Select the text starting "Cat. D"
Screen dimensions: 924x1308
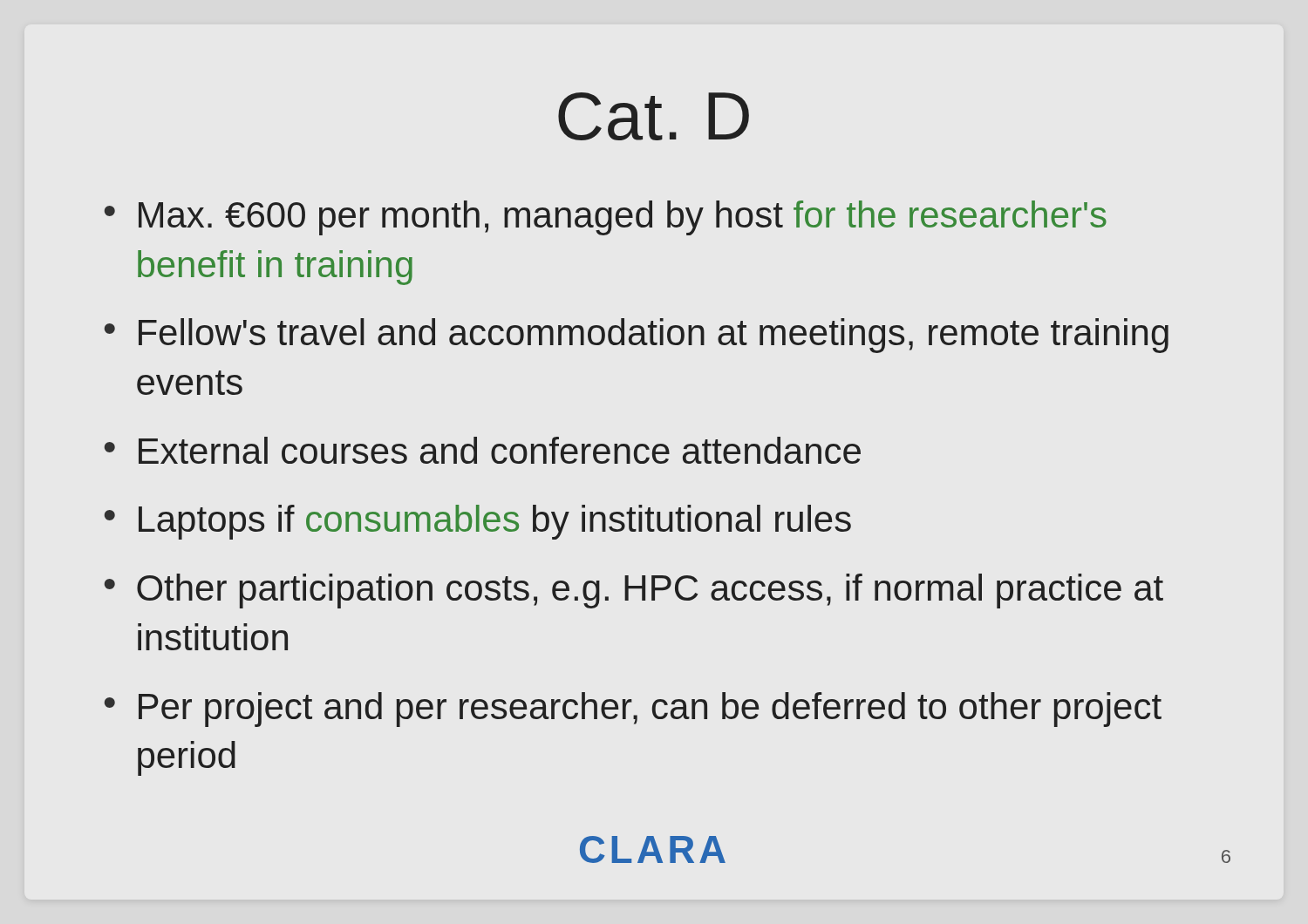click(654, 116)
